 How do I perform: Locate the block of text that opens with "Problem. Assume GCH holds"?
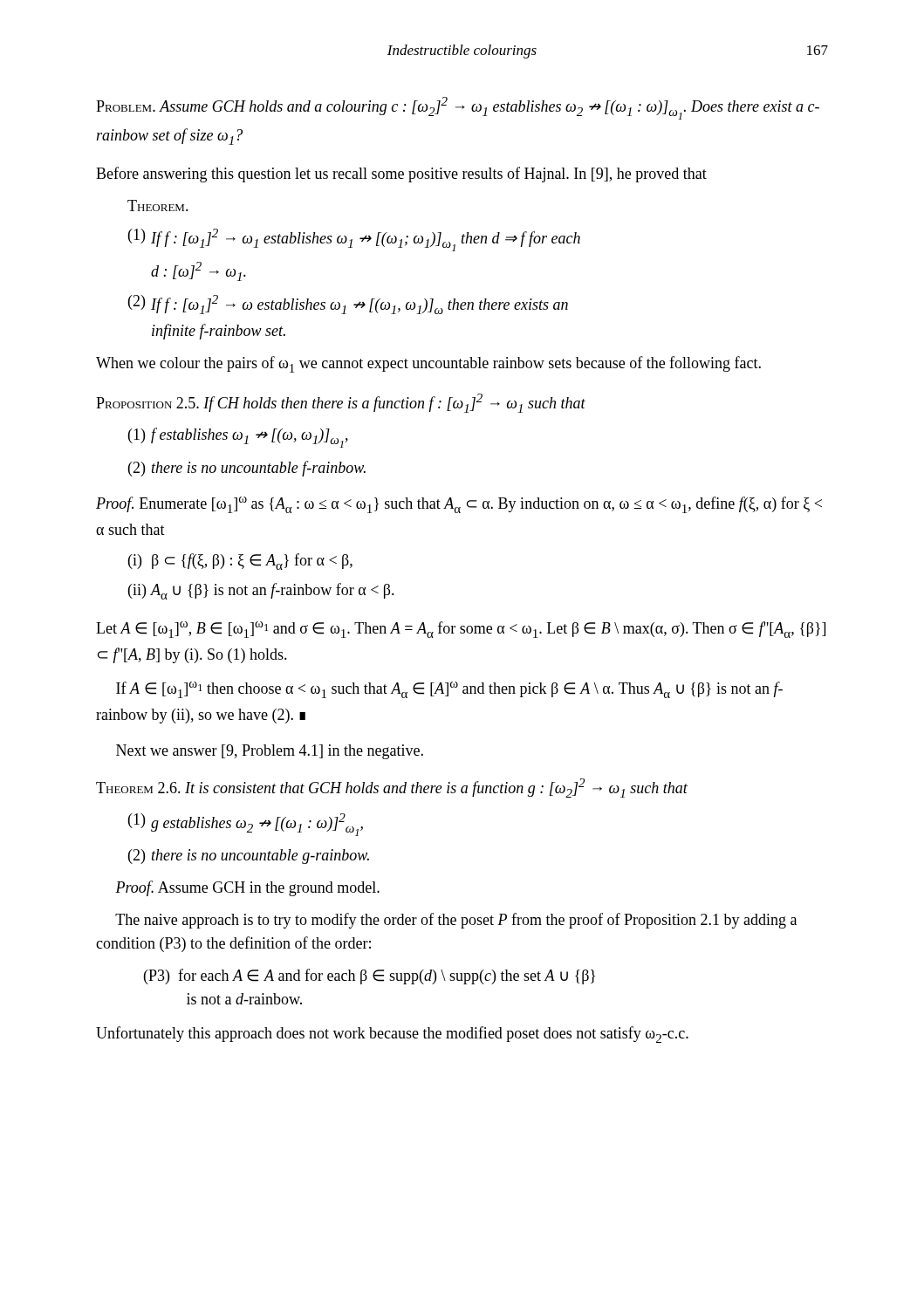pos(458,108)
